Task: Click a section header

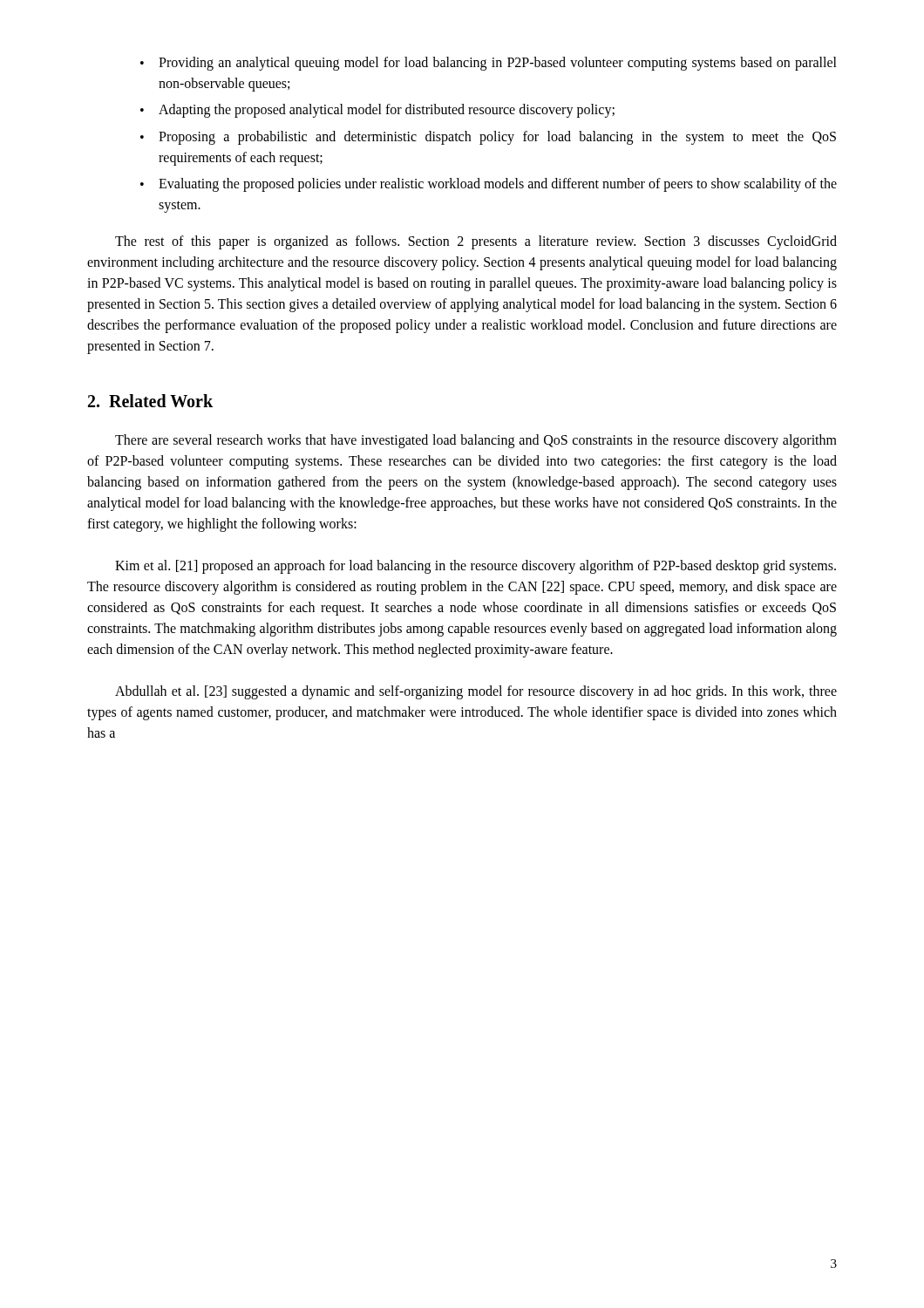Action: [x=150, y=401]
